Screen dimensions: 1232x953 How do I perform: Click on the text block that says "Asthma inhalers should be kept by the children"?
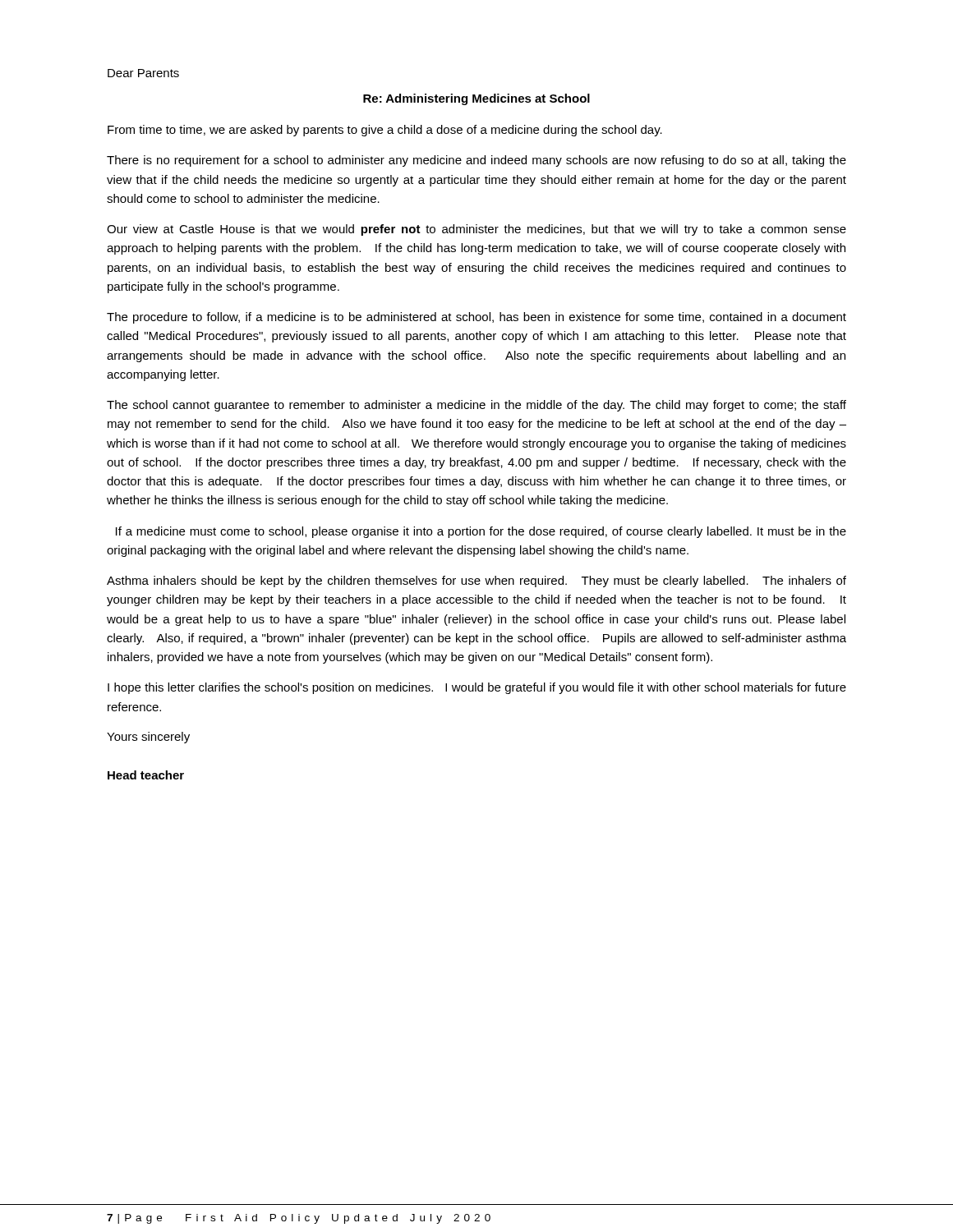[476, 618]
